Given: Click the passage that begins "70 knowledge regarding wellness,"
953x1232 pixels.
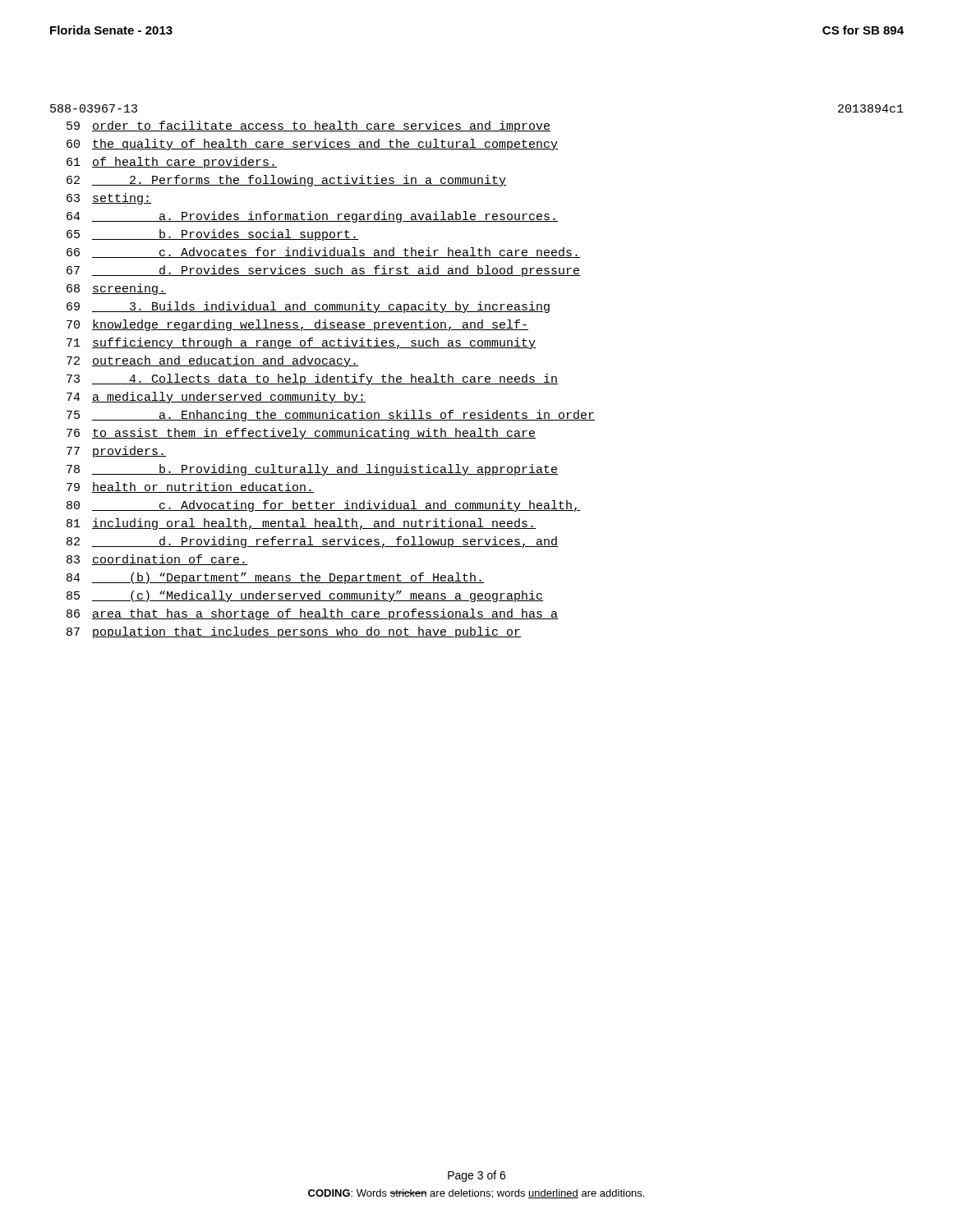Looking at the screenshot, I should pos(476,326).
